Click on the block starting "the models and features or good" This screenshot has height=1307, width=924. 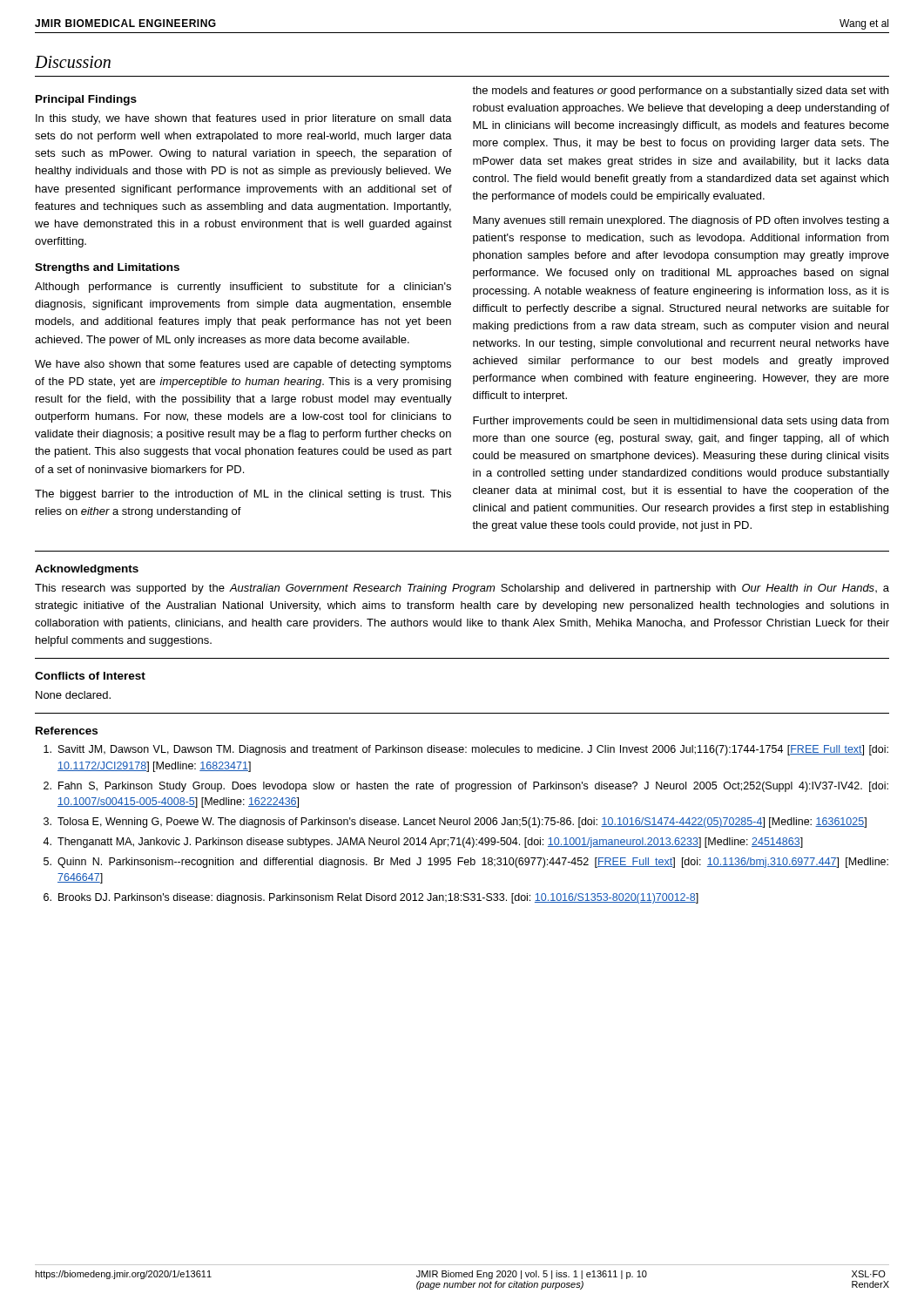coord(681,143)
